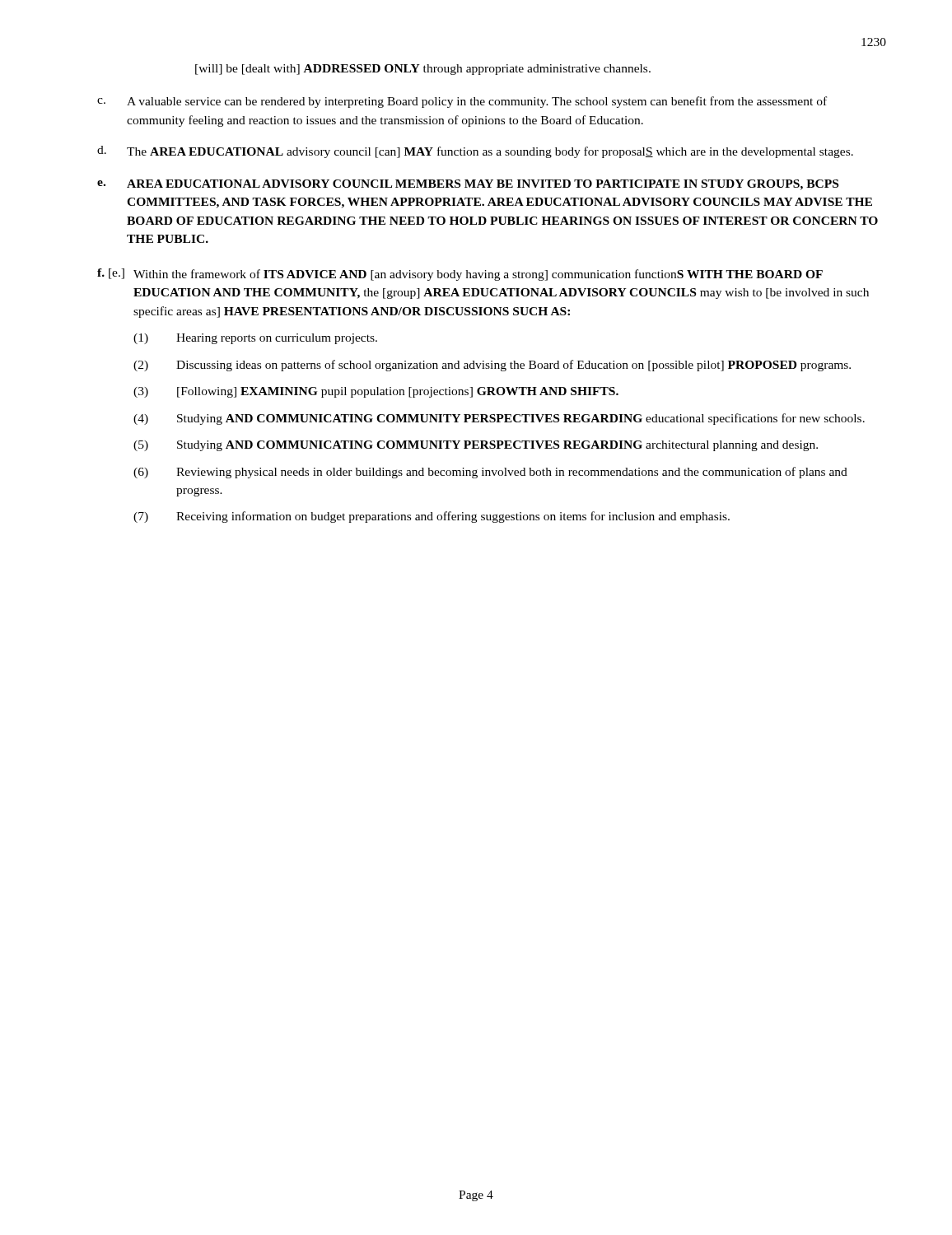Click on the list item containing "(5) Studying AND COMMUNICATING COMMUNITY"
This screenshot has height=1235, width=952.
pyautogui.click(x=510, y=445)
